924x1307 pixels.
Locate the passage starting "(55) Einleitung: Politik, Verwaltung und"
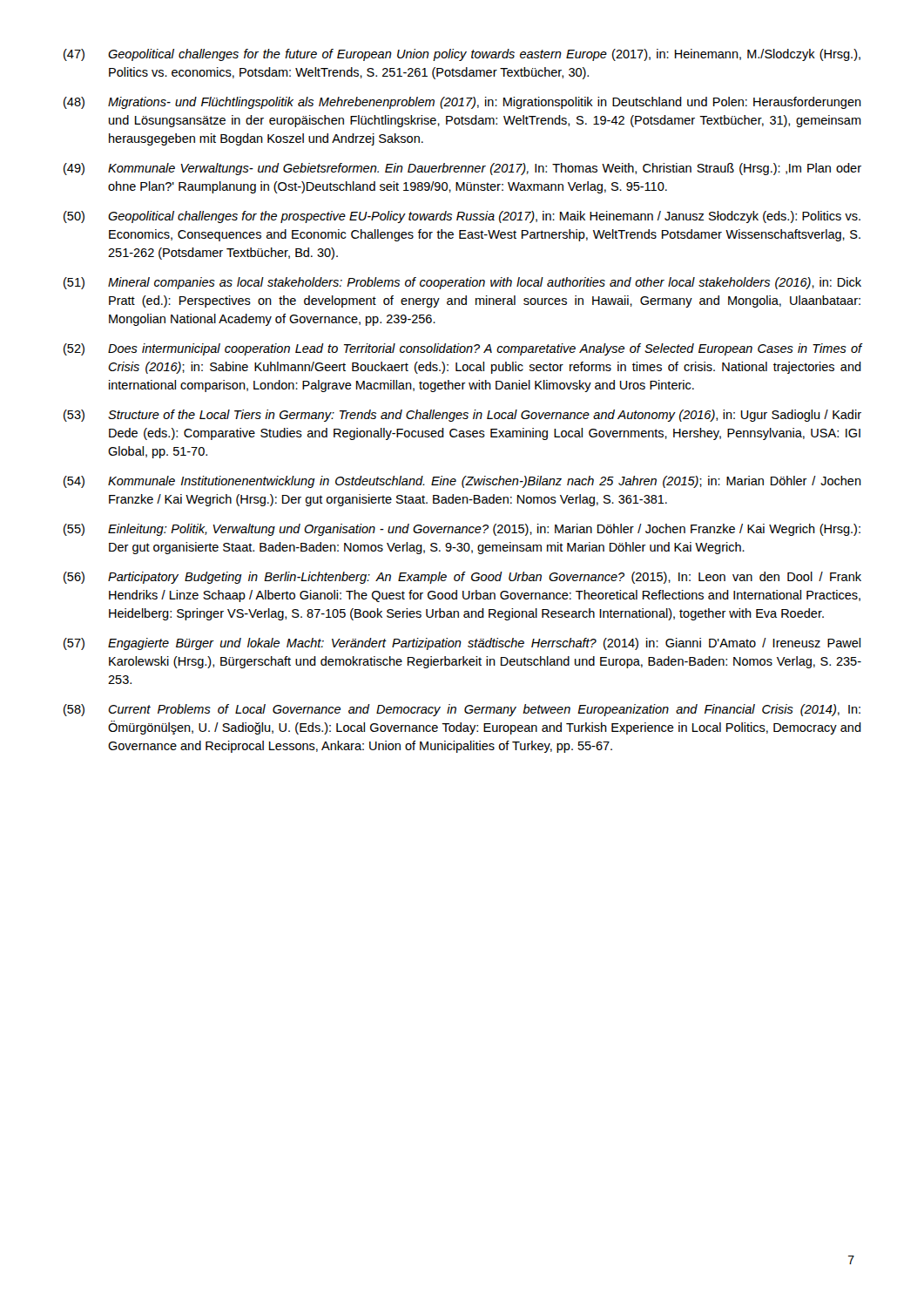462,539
